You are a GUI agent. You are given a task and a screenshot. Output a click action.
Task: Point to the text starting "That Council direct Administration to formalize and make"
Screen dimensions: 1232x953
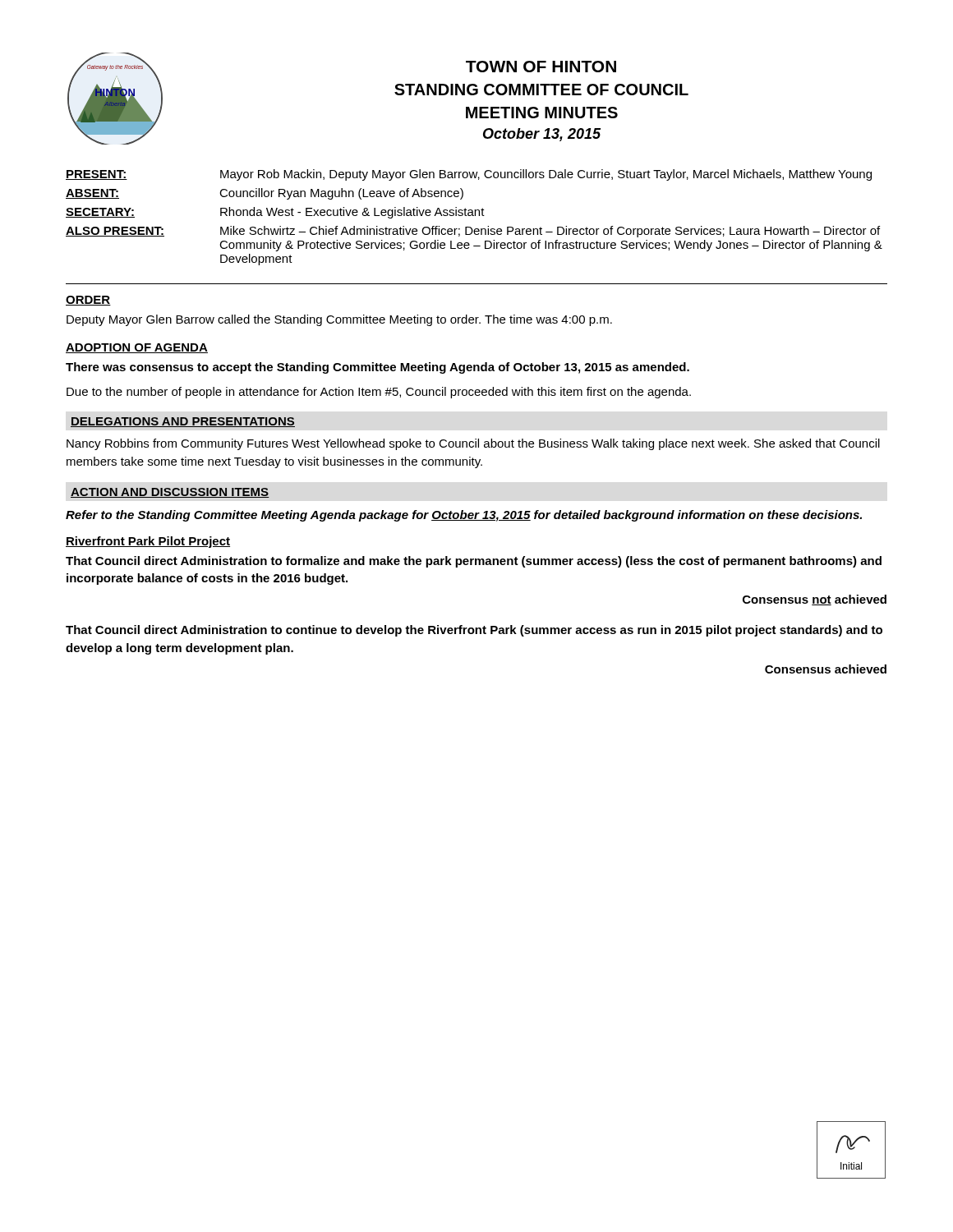coord(474,569)
